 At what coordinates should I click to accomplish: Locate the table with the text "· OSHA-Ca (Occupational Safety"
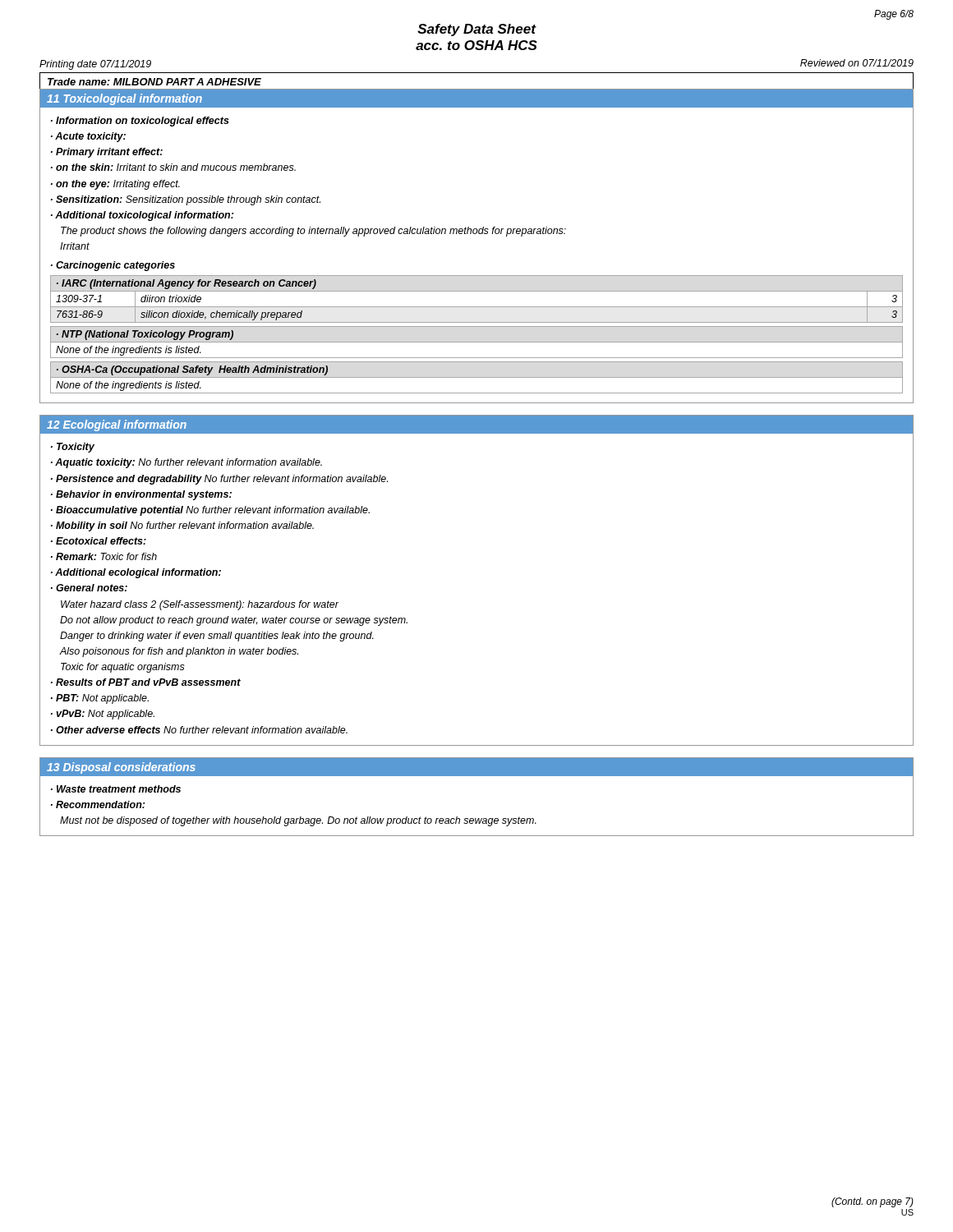[476, 378]
